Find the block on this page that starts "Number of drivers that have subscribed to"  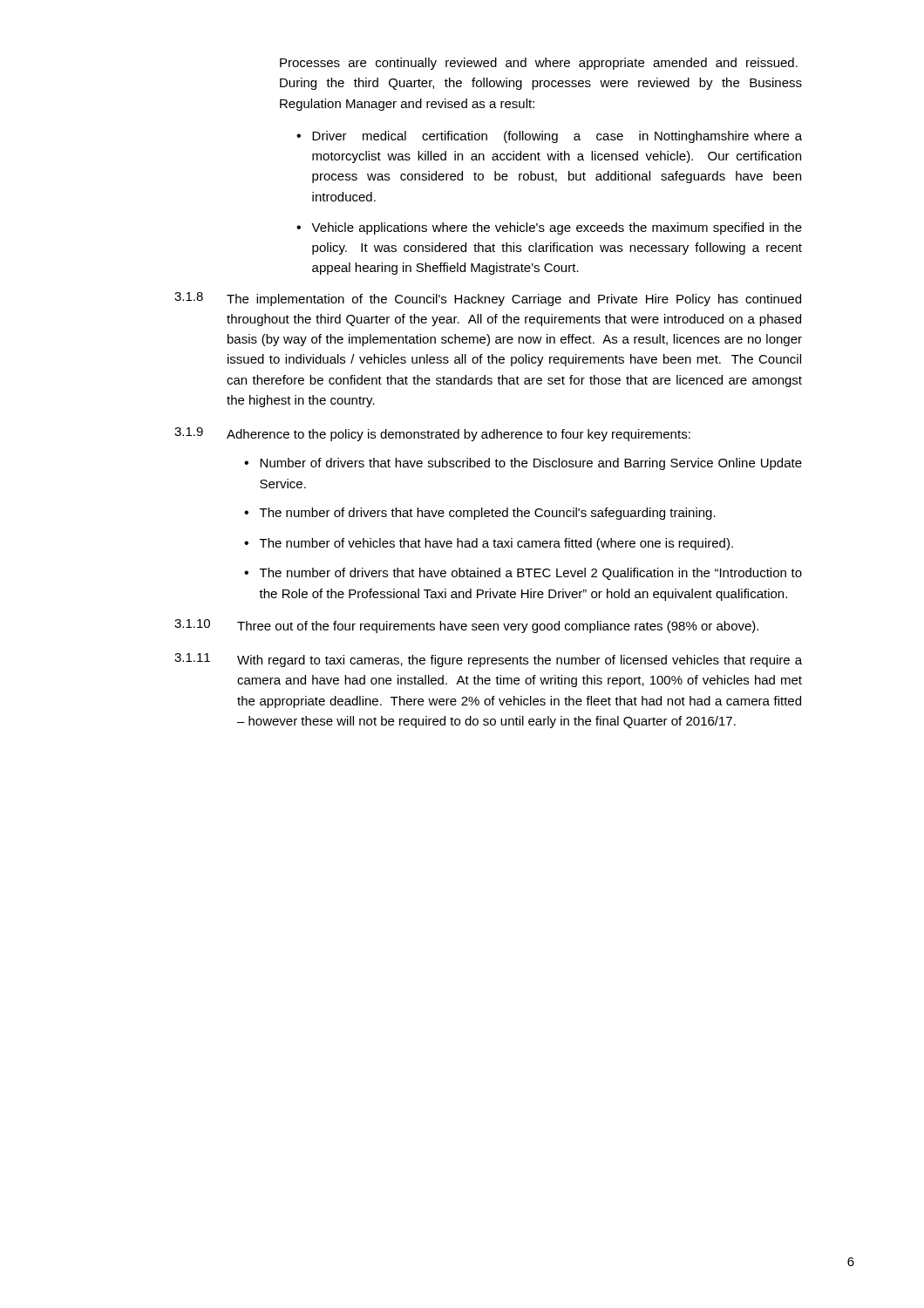point(531,473)
